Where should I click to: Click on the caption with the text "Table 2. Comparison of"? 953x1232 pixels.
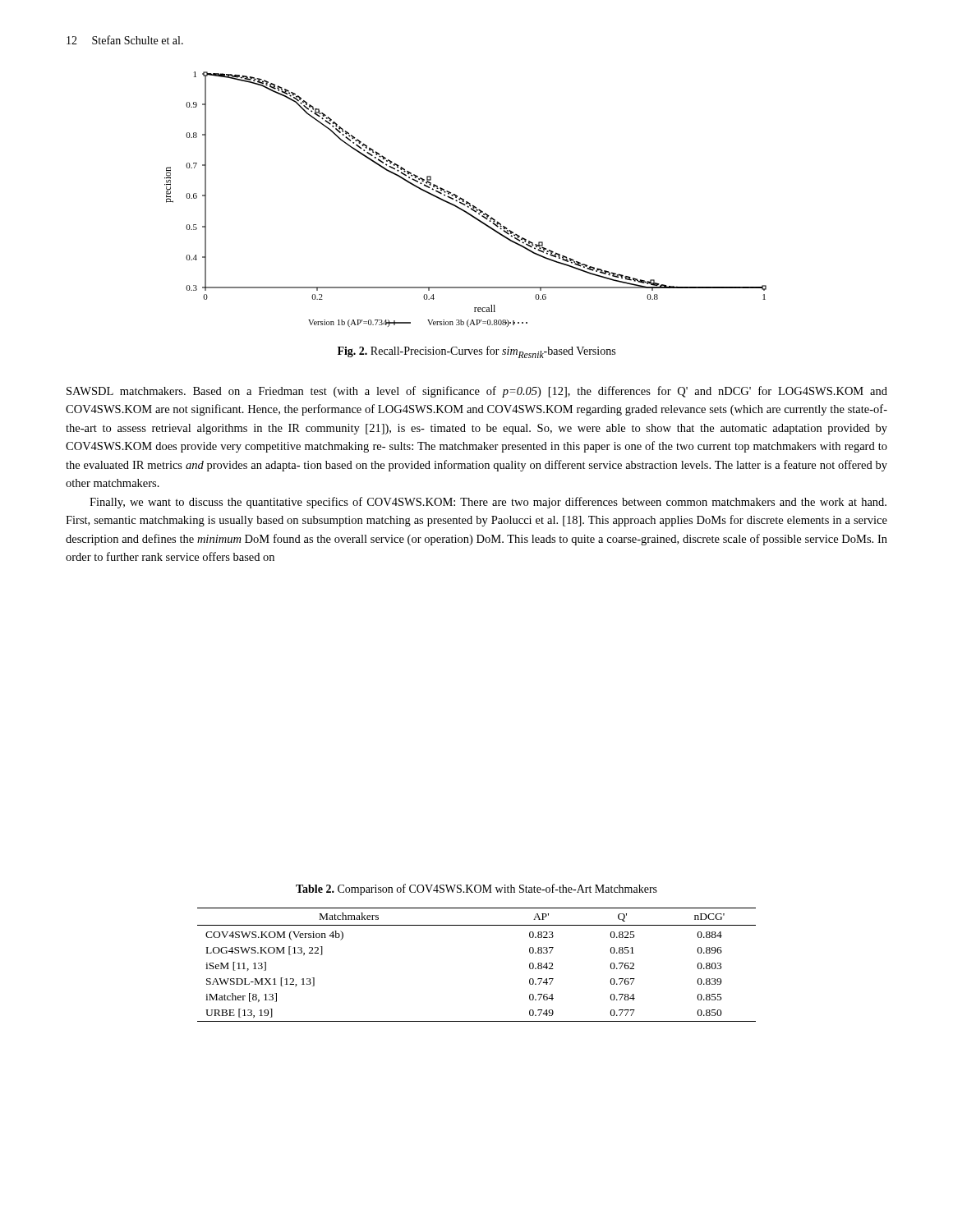pyautogui.click(x=476, y=889)
